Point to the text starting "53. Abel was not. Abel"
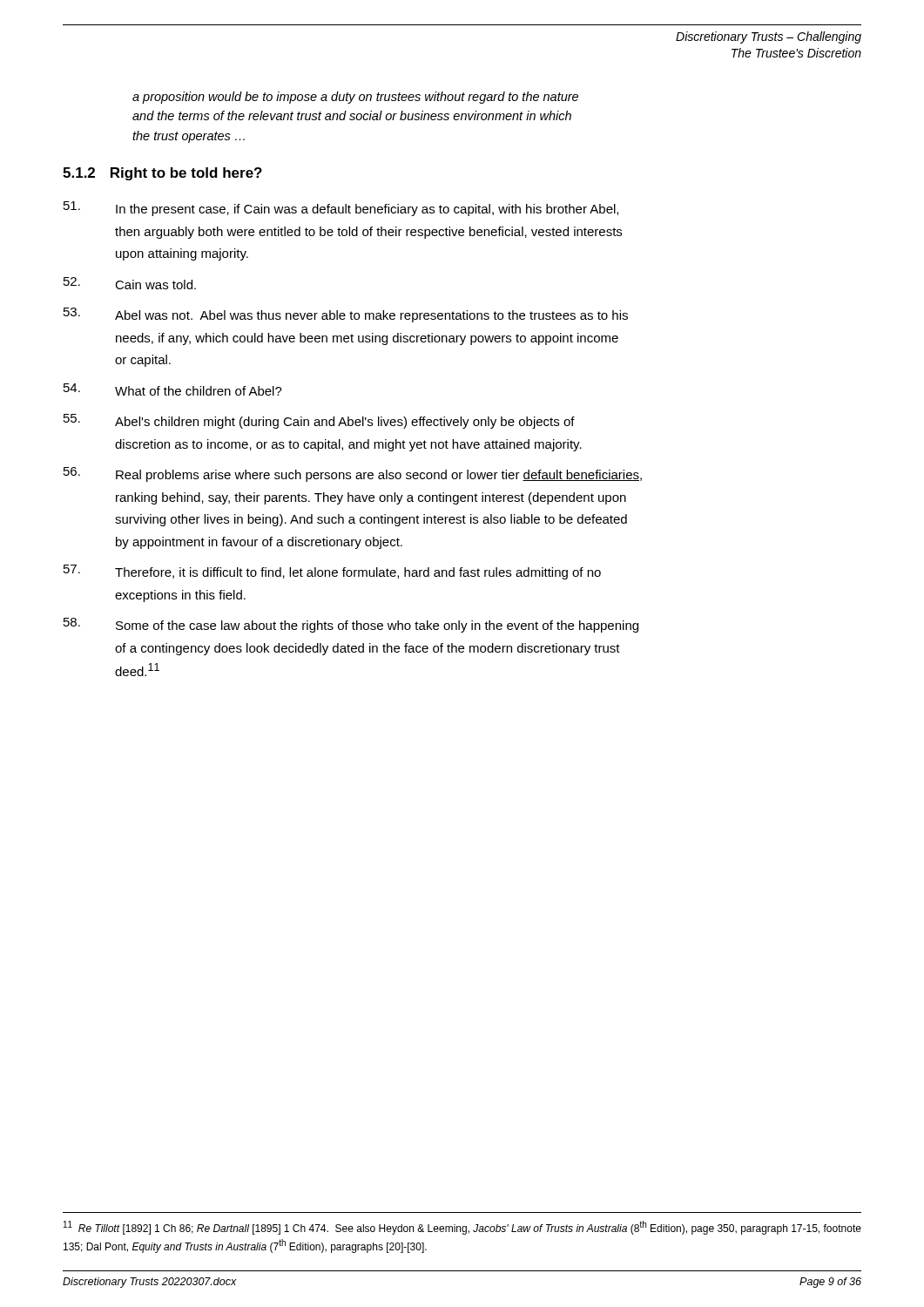The width and height of the screenshot is (924, 1307). (462, 338)
